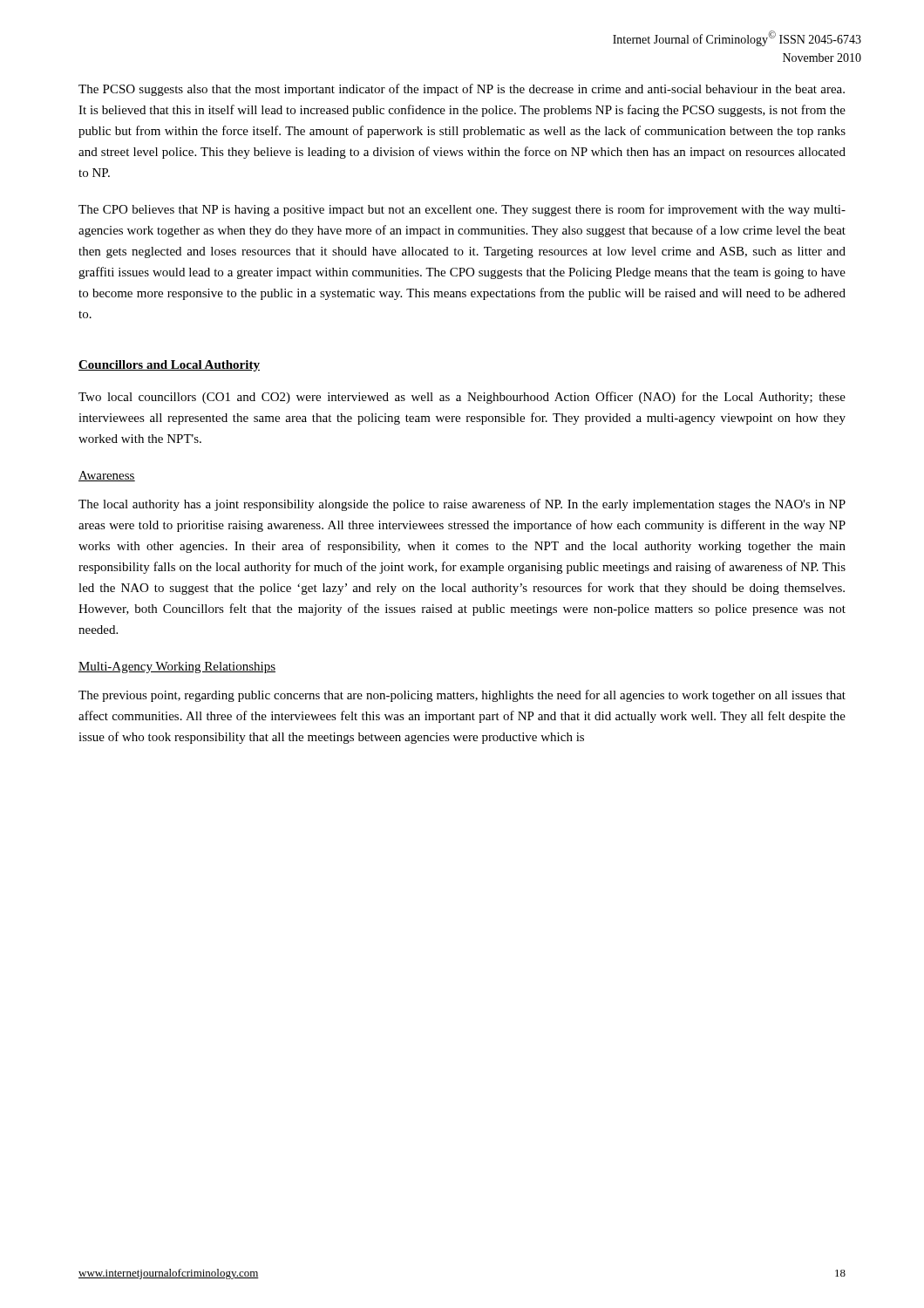Locate the text block containing "The previous point, regarding public"
Screen dimensions: 1308x924
click(462, 716)
